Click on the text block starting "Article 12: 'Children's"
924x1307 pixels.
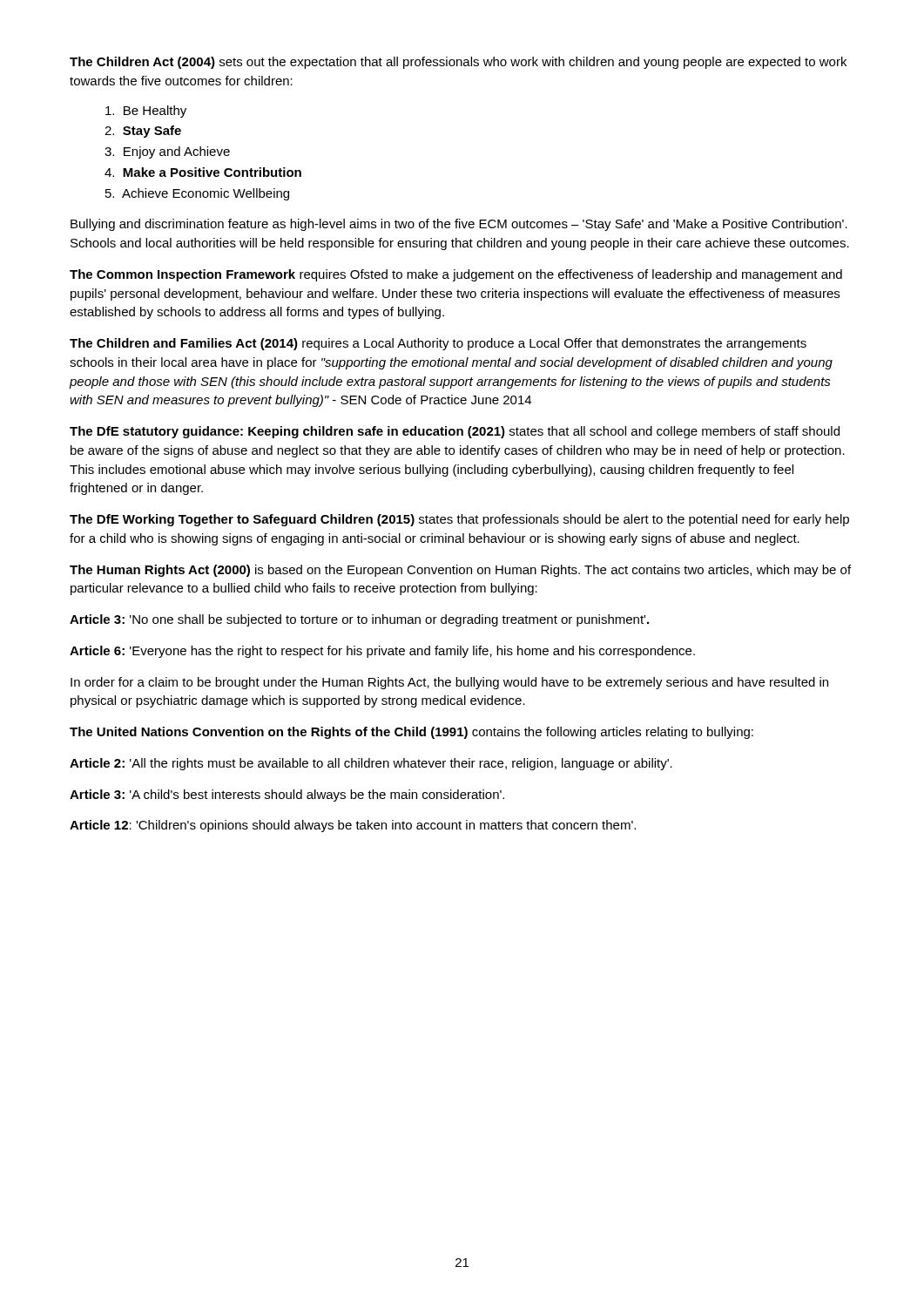353,825
